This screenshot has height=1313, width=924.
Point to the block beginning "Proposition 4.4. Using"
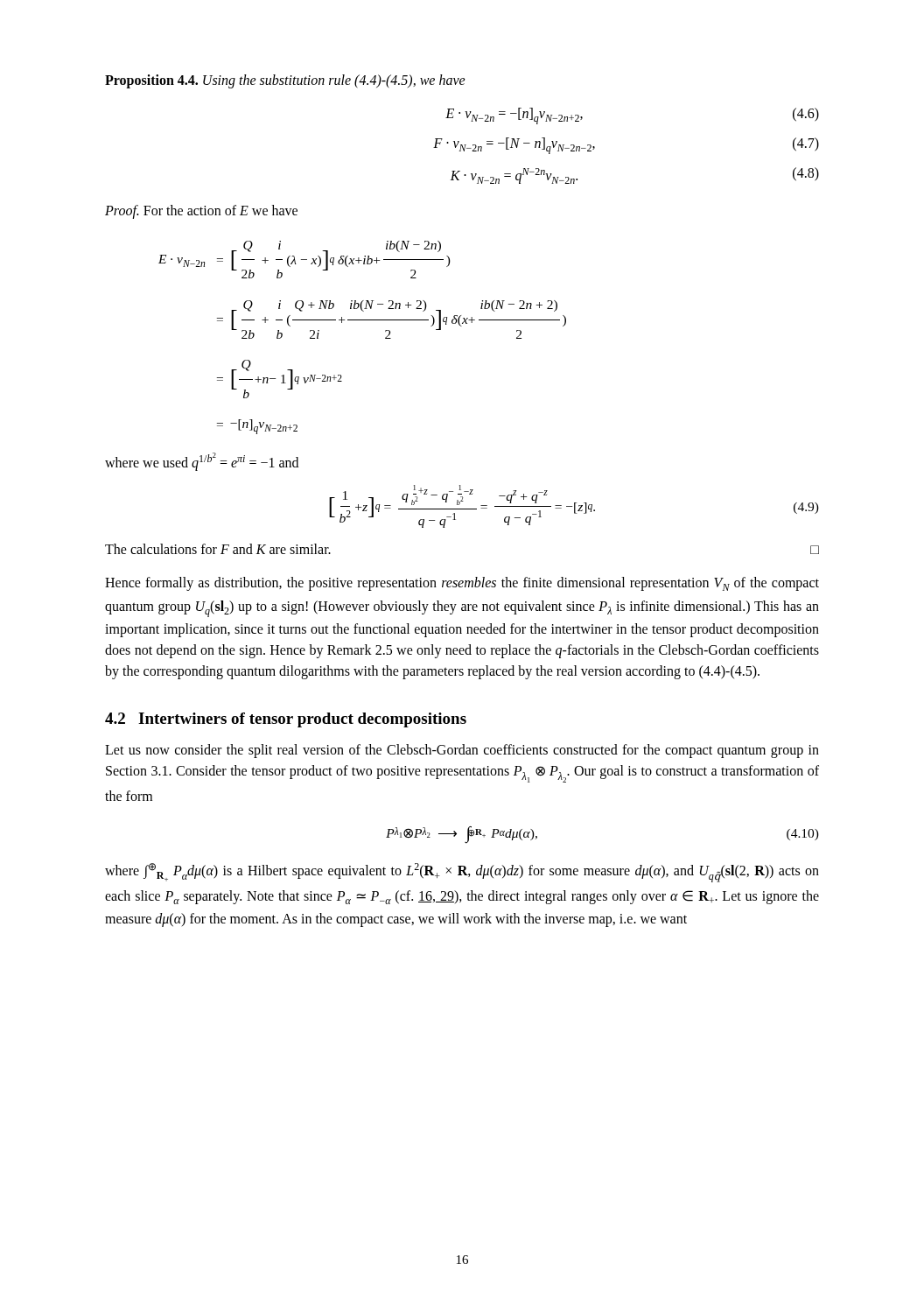point(285,80)
